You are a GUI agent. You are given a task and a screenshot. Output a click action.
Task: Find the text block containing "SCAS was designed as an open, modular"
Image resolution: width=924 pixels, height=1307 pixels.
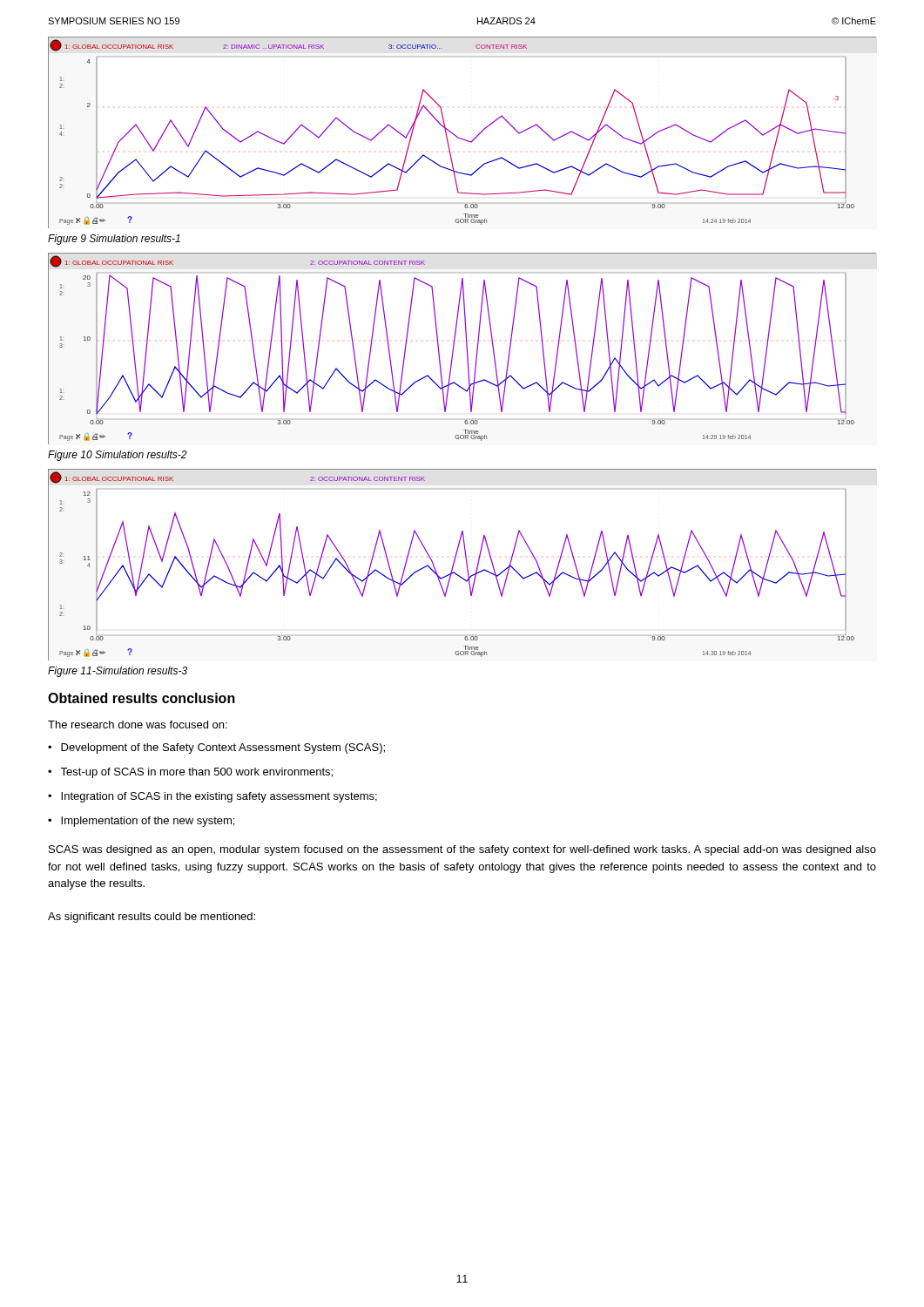(x=462, y=866)
